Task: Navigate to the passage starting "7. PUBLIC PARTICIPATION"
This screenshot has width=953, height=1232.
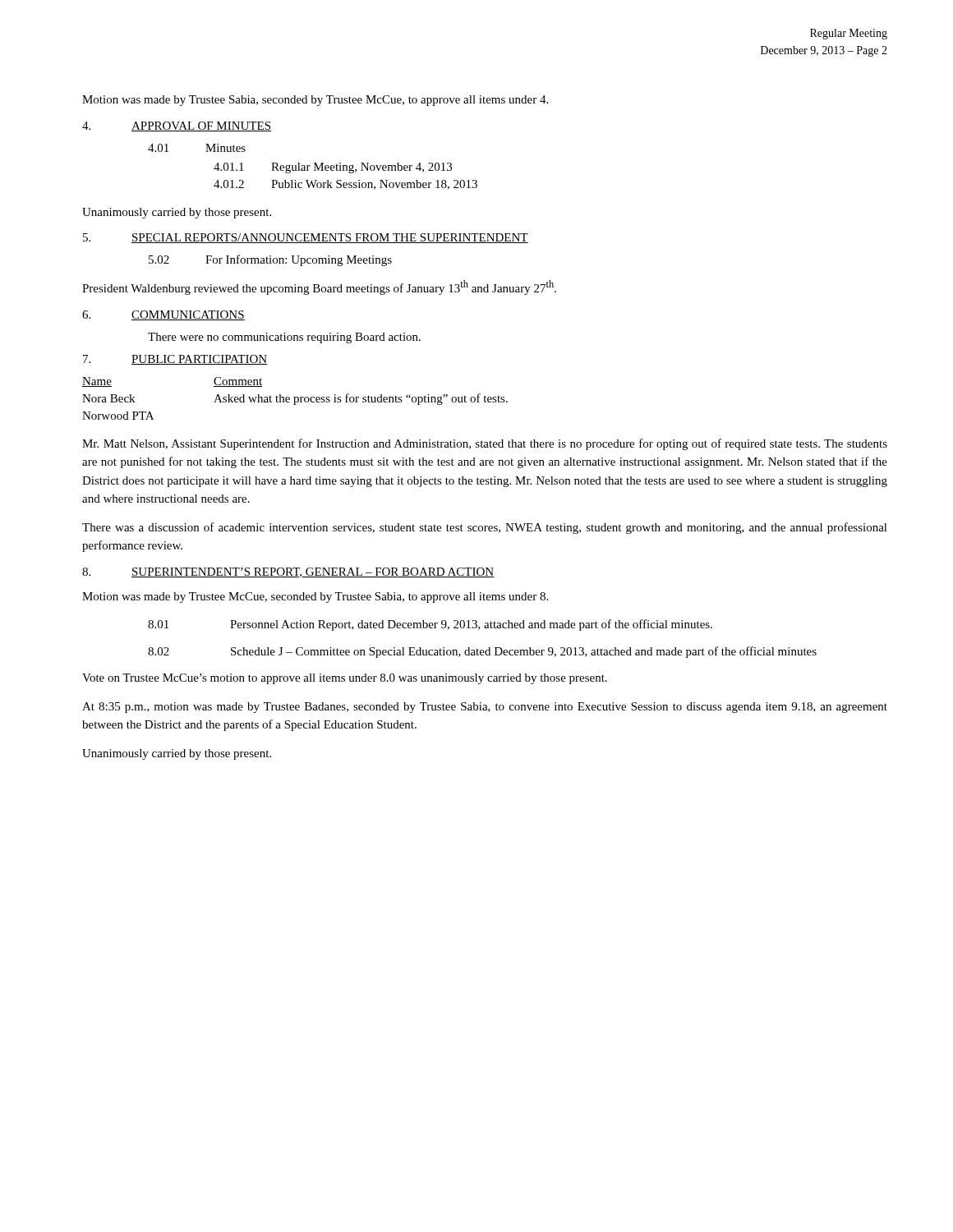Action: 175,360
